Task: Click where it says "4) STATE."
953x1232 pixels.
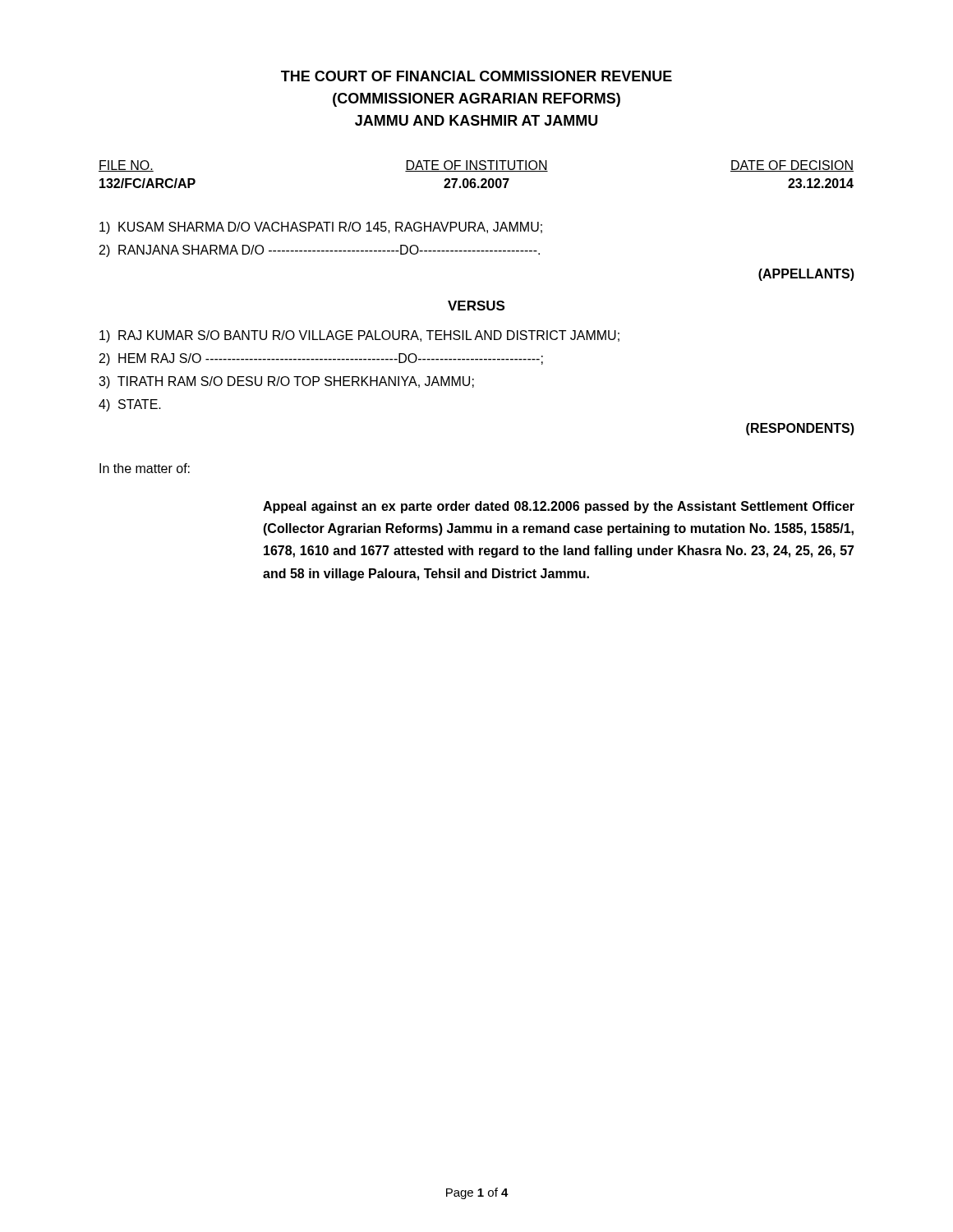Action: [130, 405]
